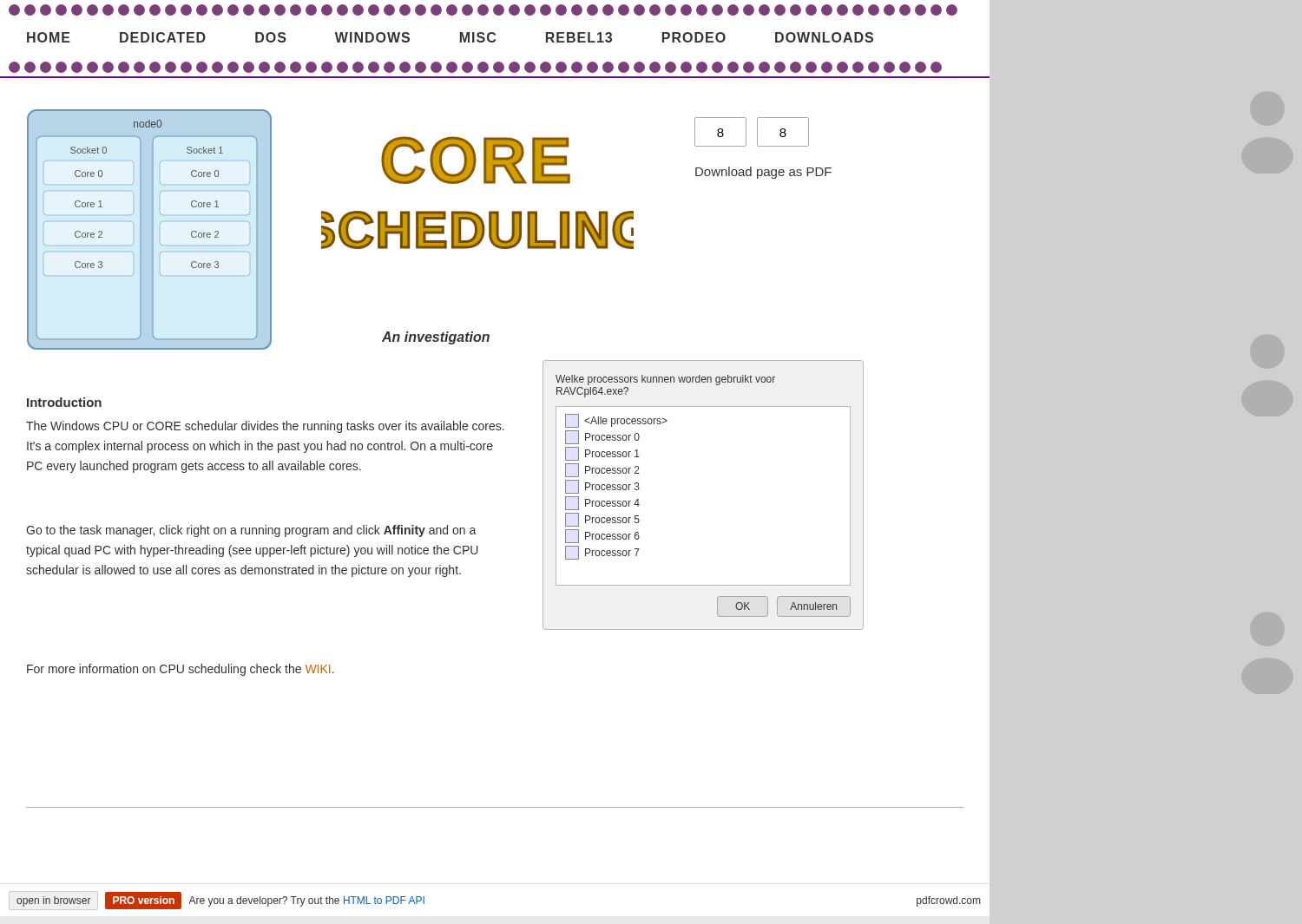
Task: Locate the element starting "For more information"
Action: click(x=180, y=669)
